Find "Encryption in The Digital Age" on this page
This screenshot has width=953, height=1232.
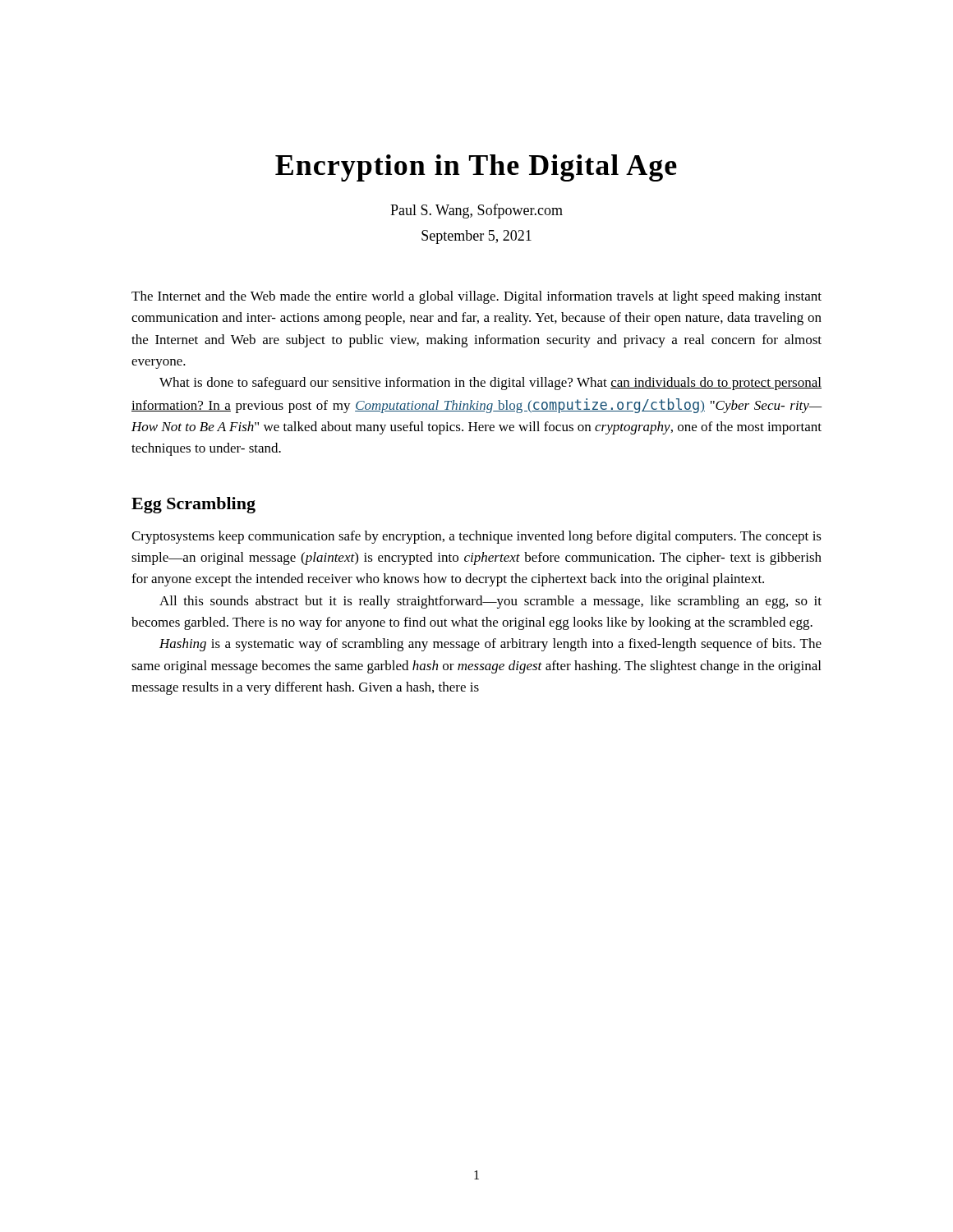(x=476, y=165)
